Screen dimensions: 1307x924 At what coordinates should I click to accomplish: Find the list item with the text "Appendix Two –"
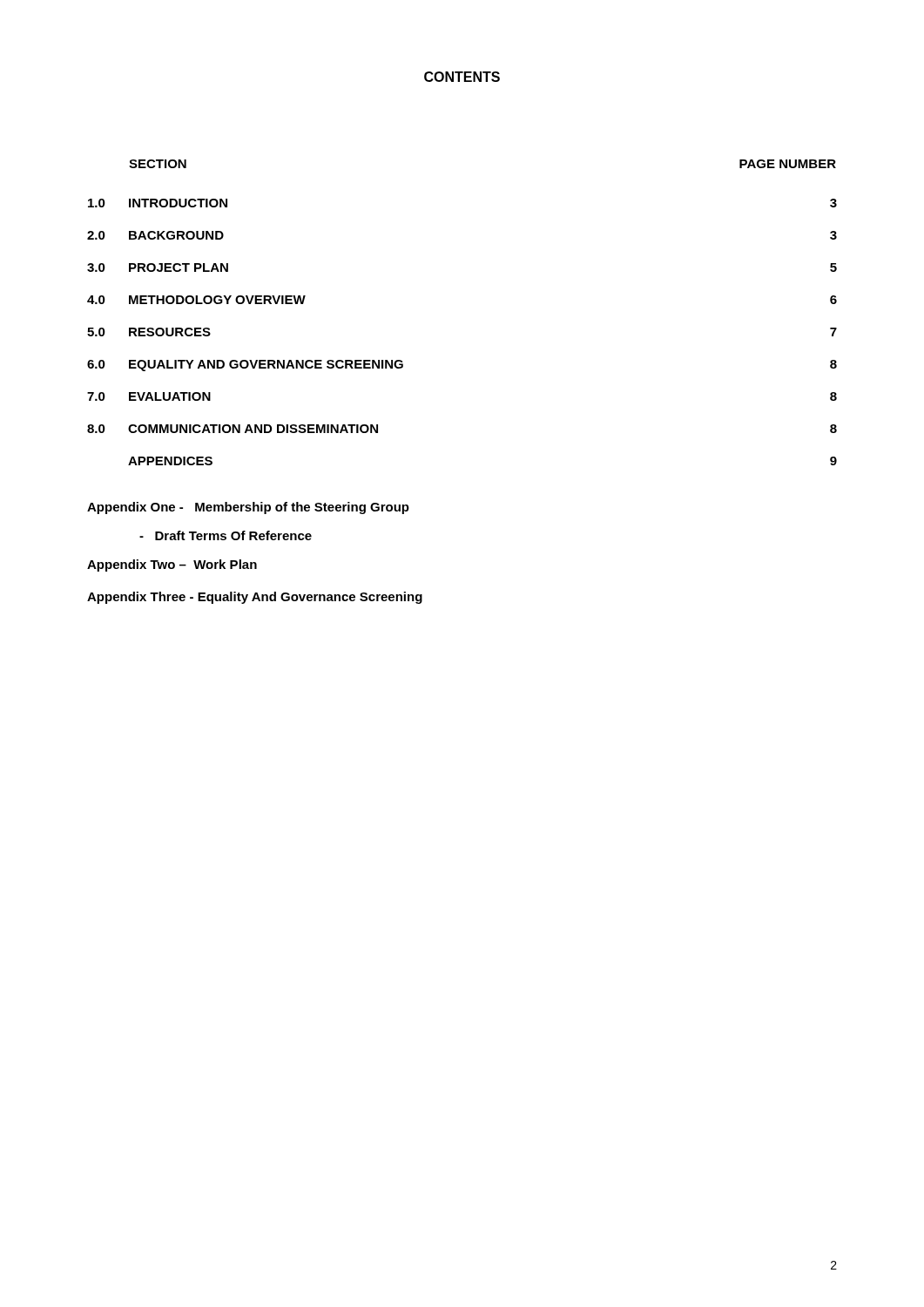point(172,564)
